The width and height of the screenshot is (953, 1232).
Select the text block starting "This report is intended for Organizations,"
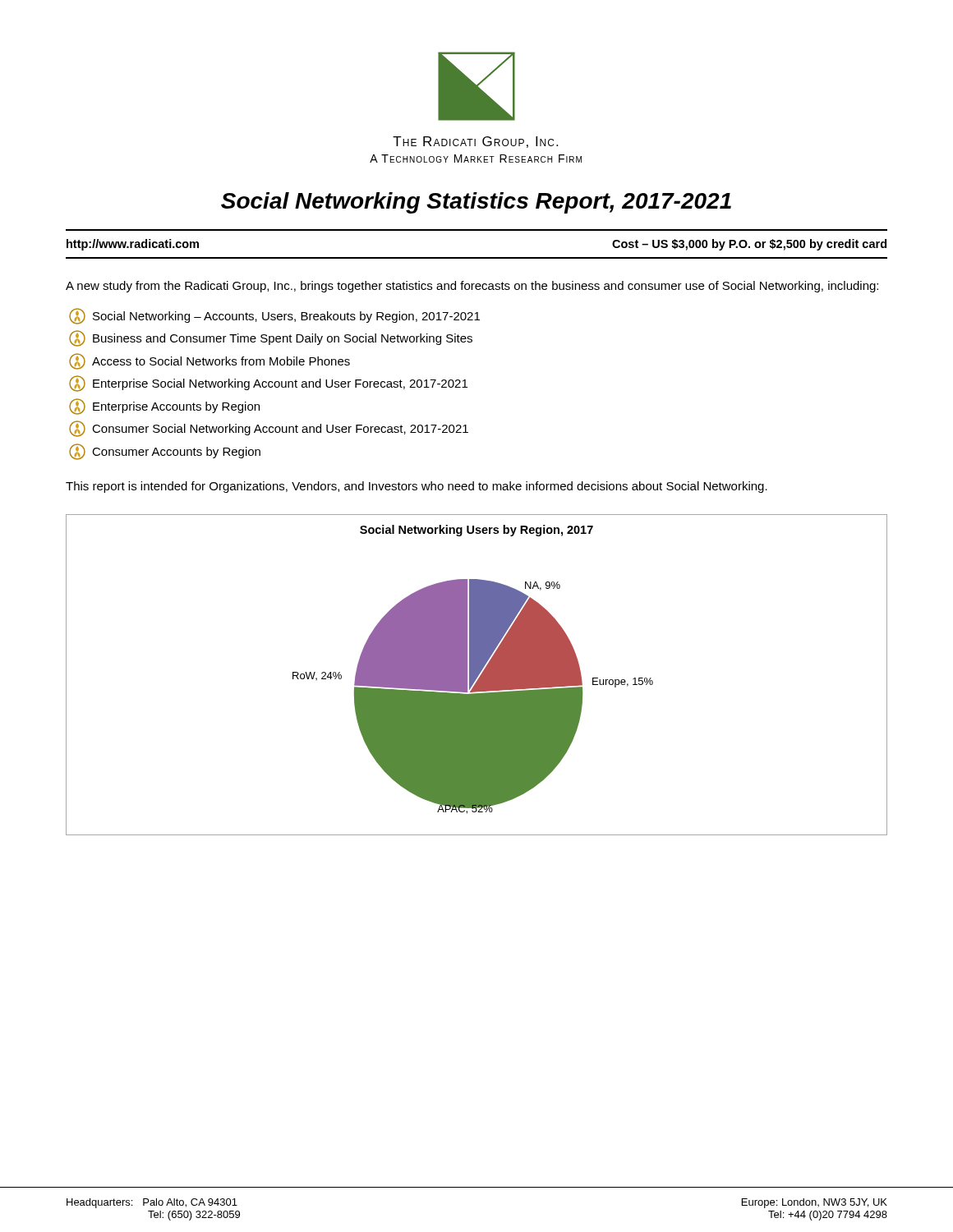tap(417, 486)
